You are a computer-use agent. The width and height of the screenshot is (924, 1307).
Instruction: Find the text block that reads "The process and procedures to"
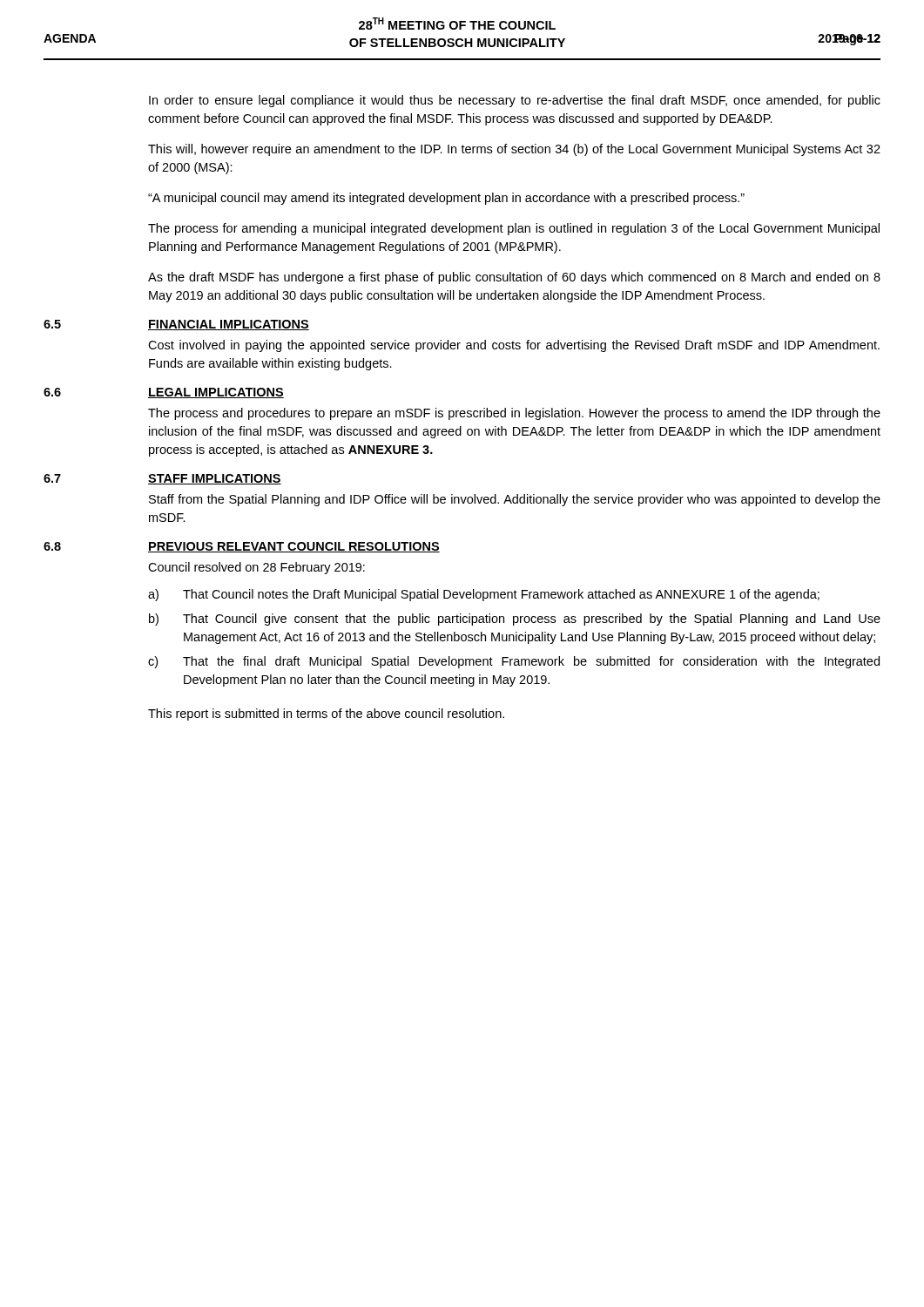point(514,432)
